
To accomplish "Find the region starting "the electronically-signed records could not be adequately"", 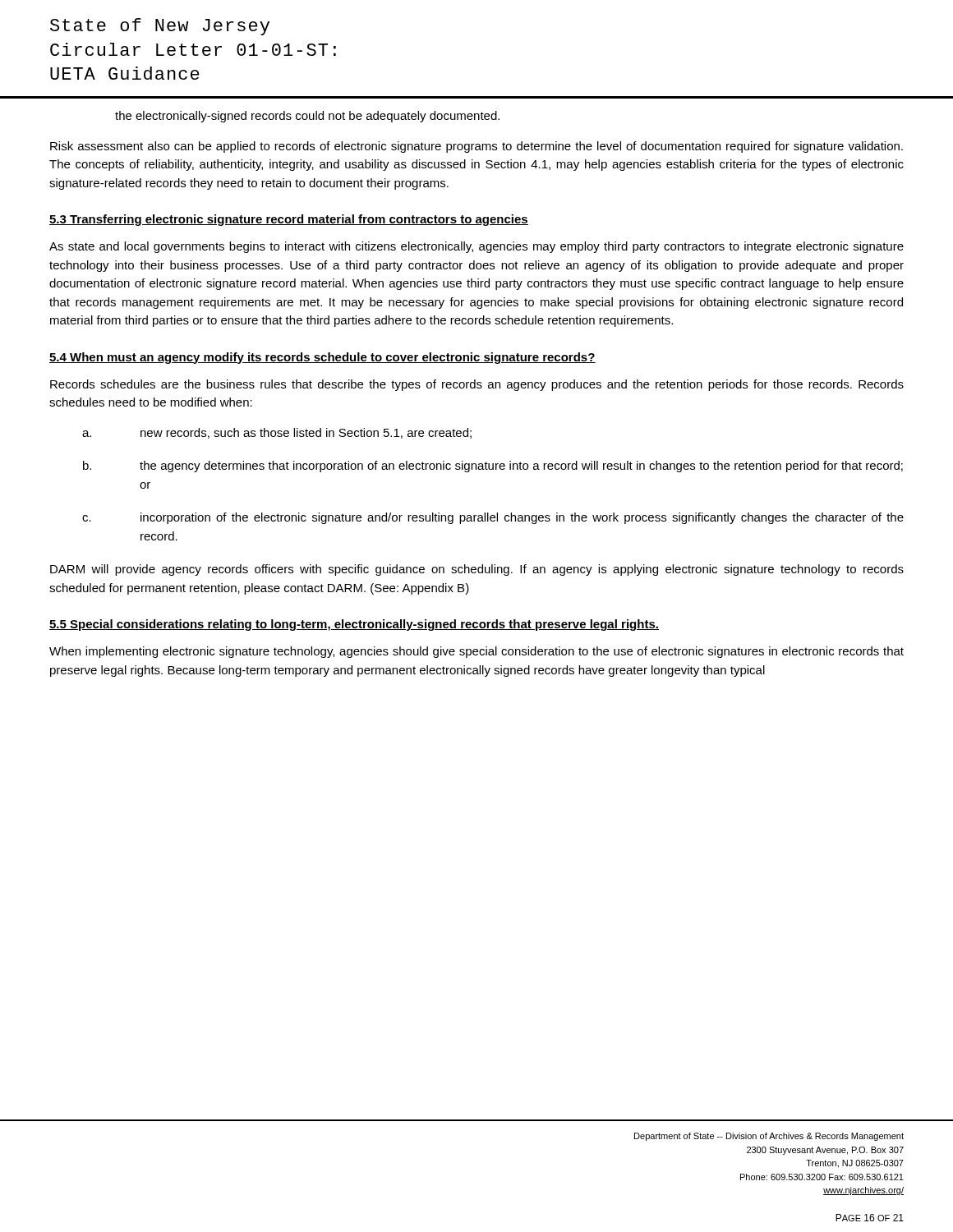I will tap(308, 115).
